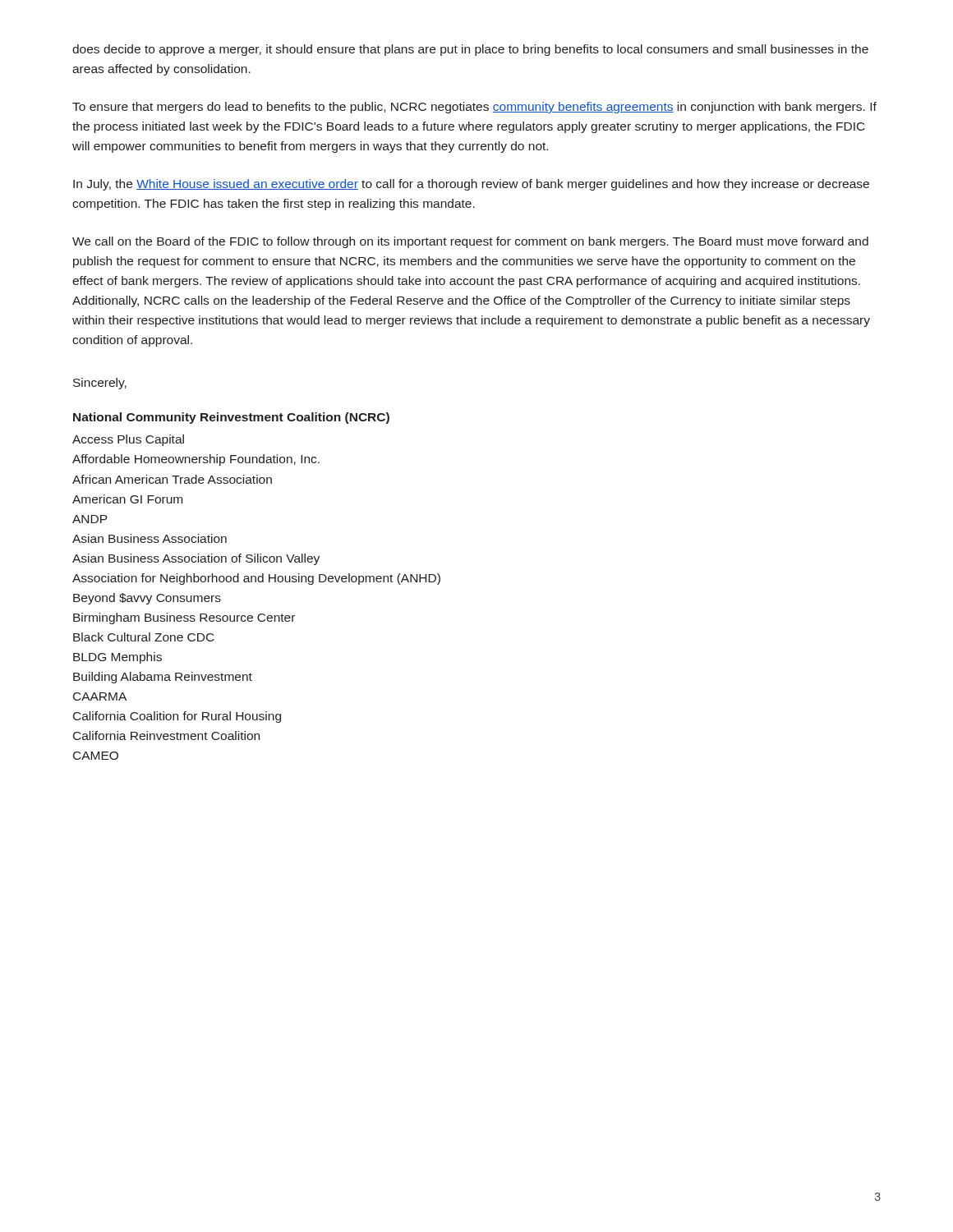Locate the text block starting "does decide to approve a merger, it"

(x=470, y=59)
